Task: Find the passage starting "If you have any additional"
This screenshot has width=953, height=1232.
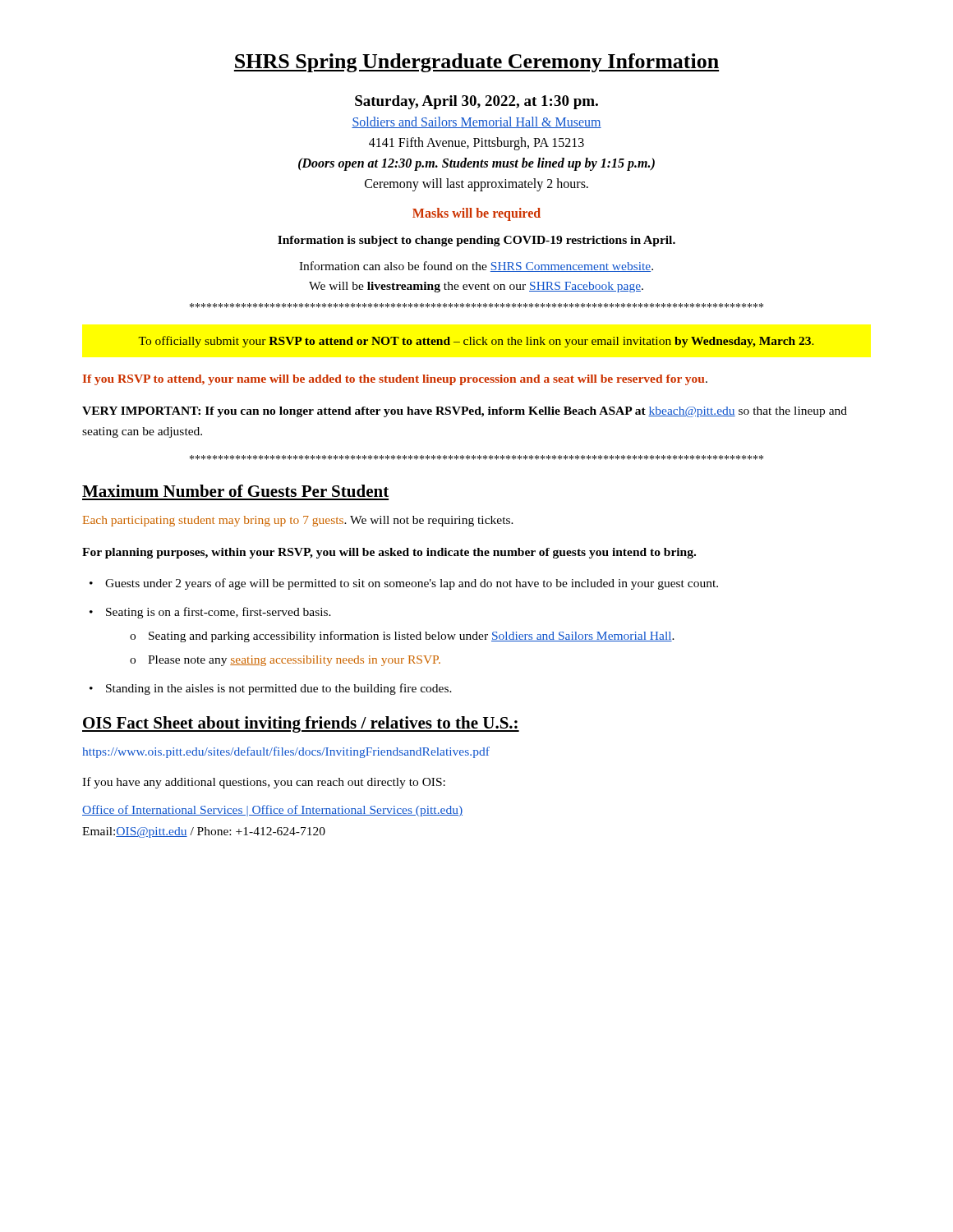Action: point(264,782)
